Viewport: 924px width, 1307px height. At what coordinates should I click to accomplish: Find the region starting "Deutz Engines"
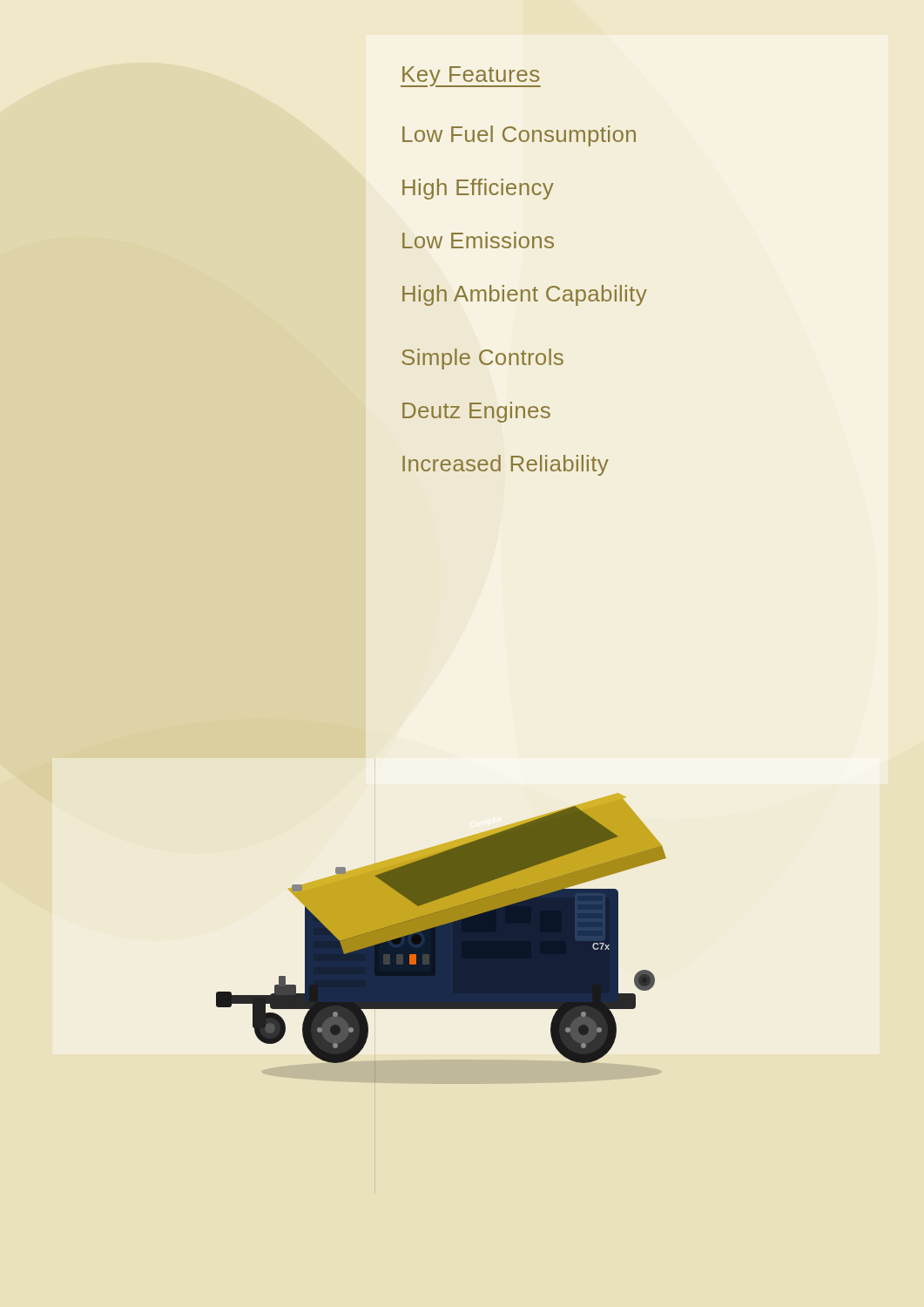(476, 410)
